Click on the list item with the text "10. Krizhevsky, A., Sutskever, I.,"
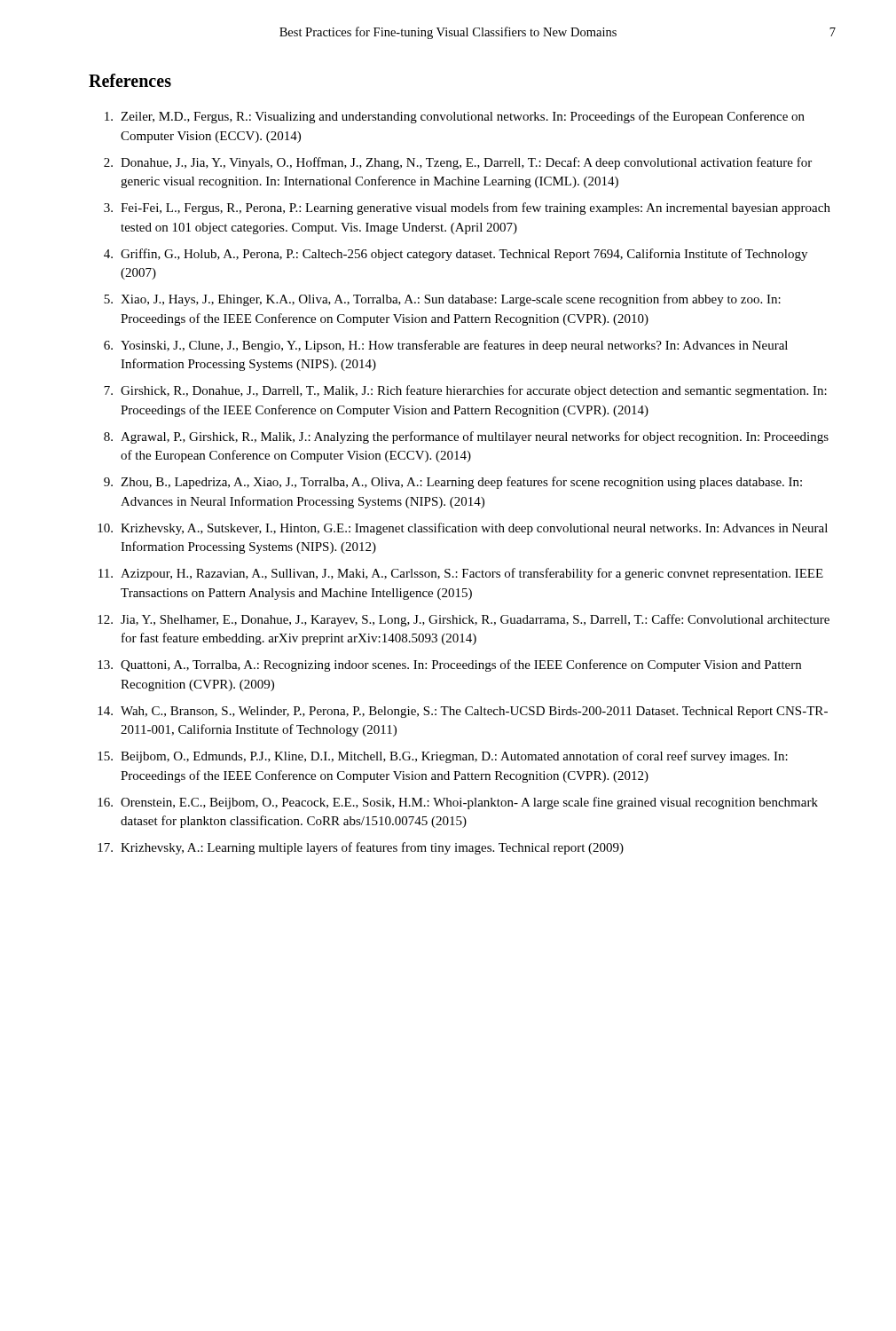This screenshot has height=1331, width=896. [x=462, y=538]
